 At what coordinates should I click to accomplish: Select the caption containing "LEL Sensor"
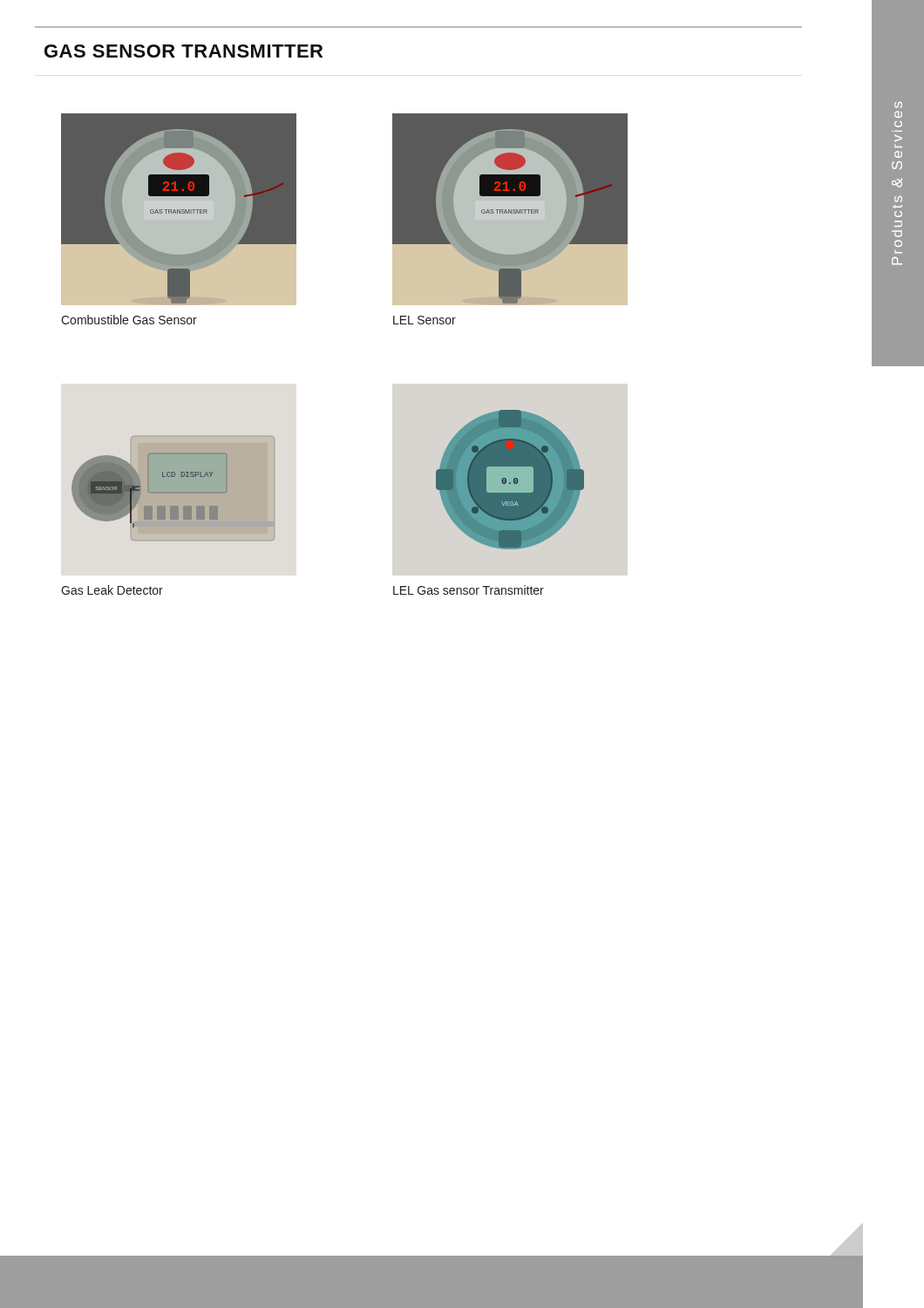[424, 320]
